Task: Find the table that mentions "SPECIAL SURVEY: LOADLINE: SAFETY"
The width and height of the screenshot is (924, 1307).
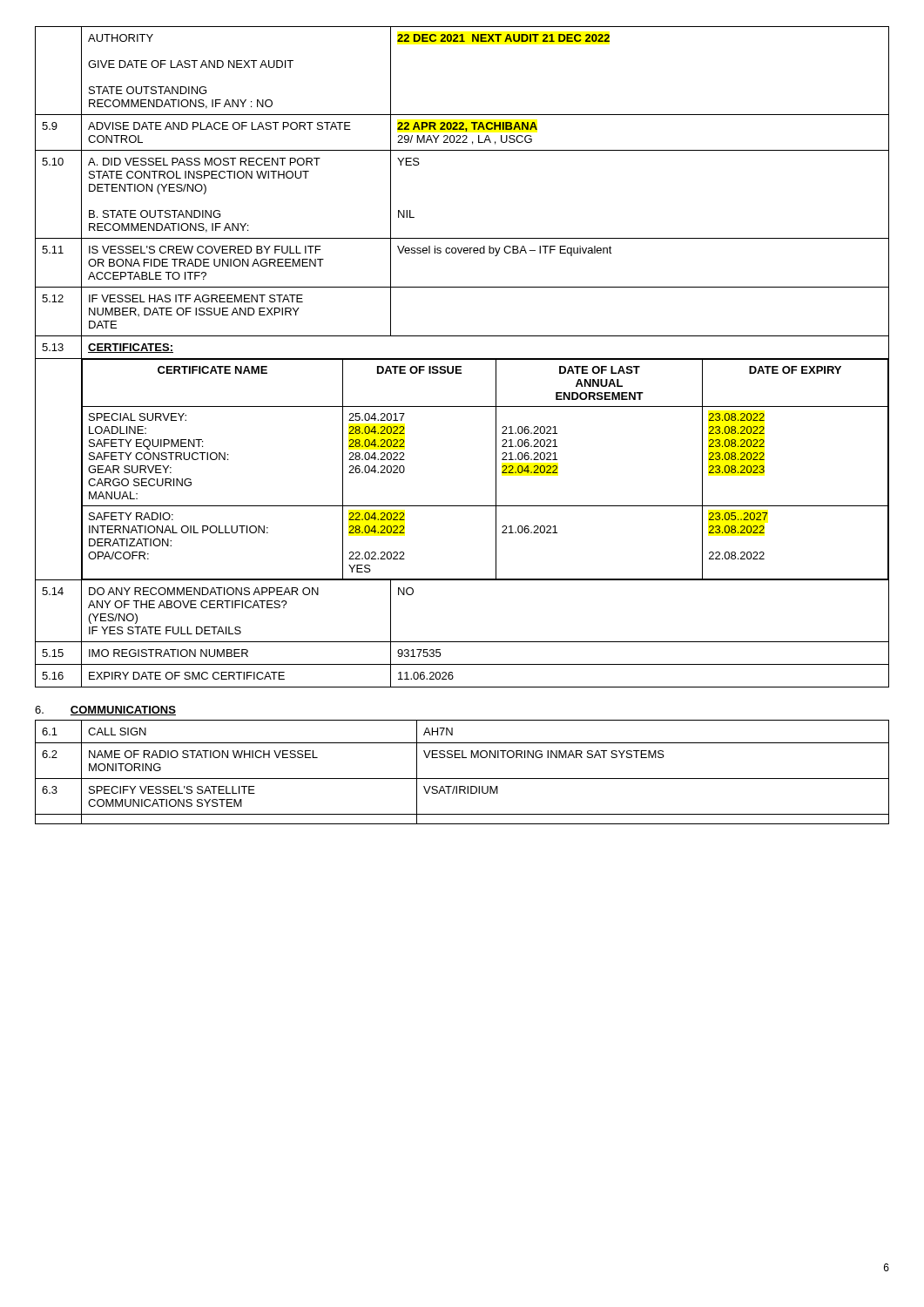Action: 462,357
